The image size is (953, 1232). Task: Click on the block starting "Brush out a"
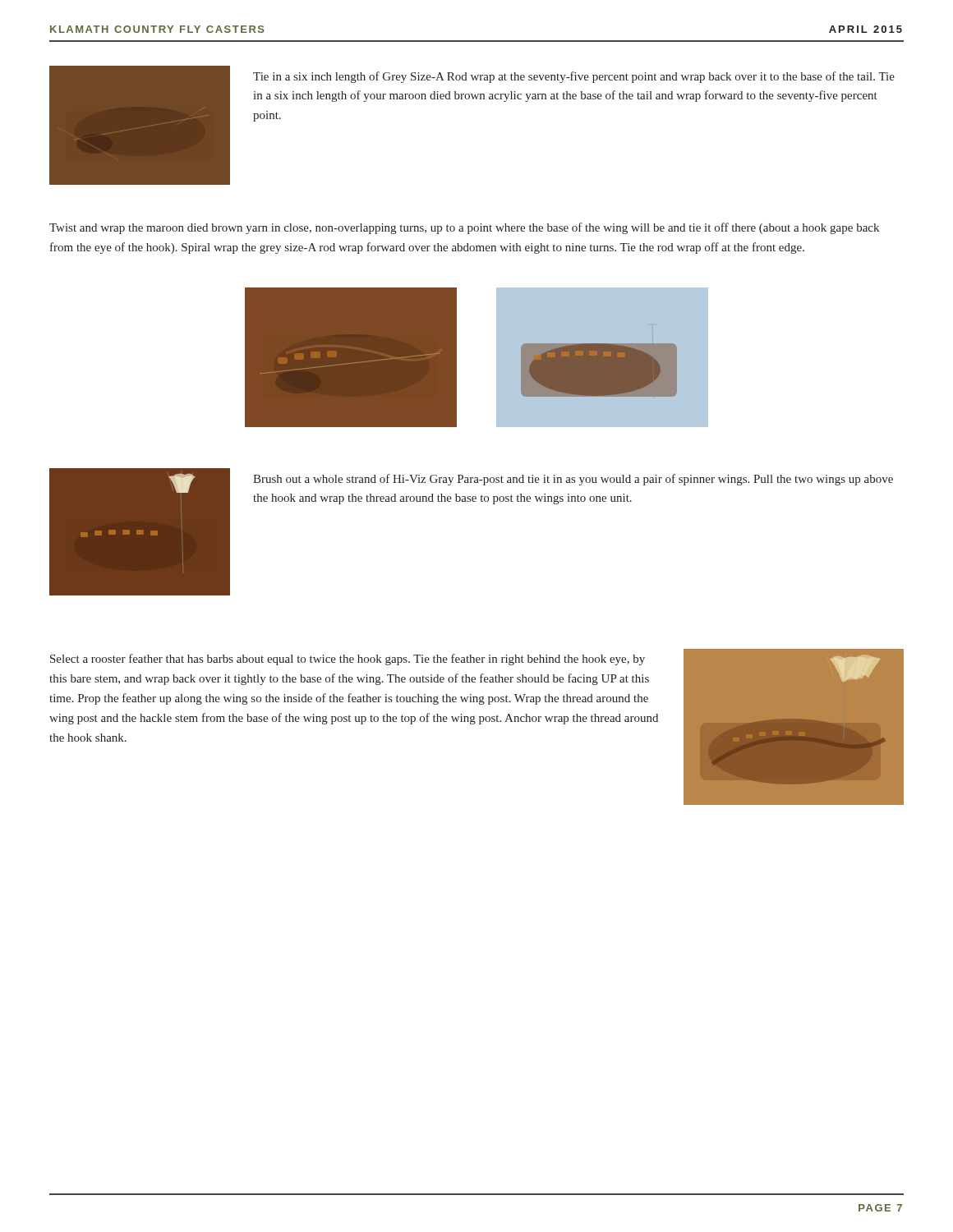click(x=573, y=488)
